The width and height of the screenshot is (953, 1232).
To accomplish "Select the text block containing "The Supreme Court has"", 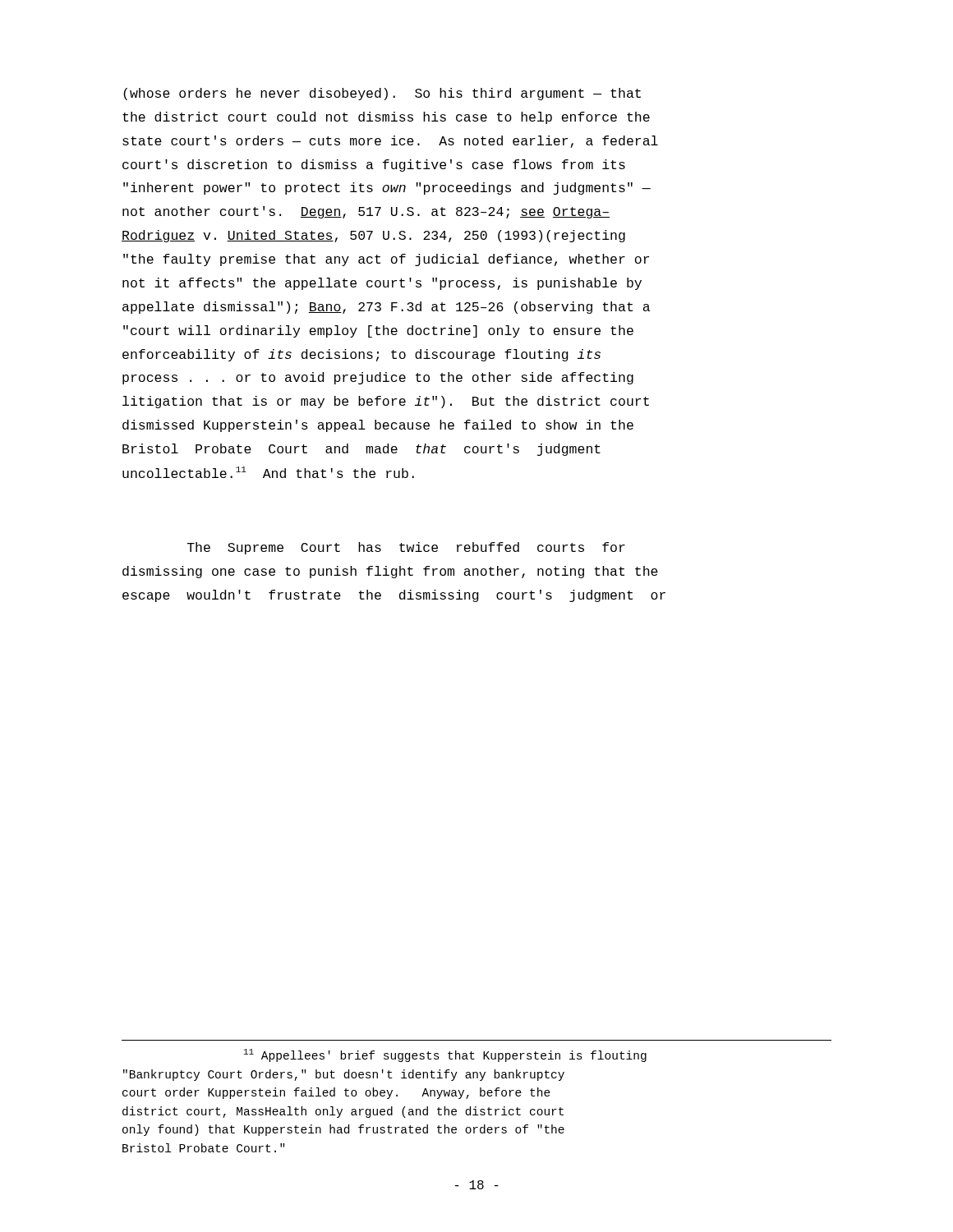I will [x=394, y=584].
